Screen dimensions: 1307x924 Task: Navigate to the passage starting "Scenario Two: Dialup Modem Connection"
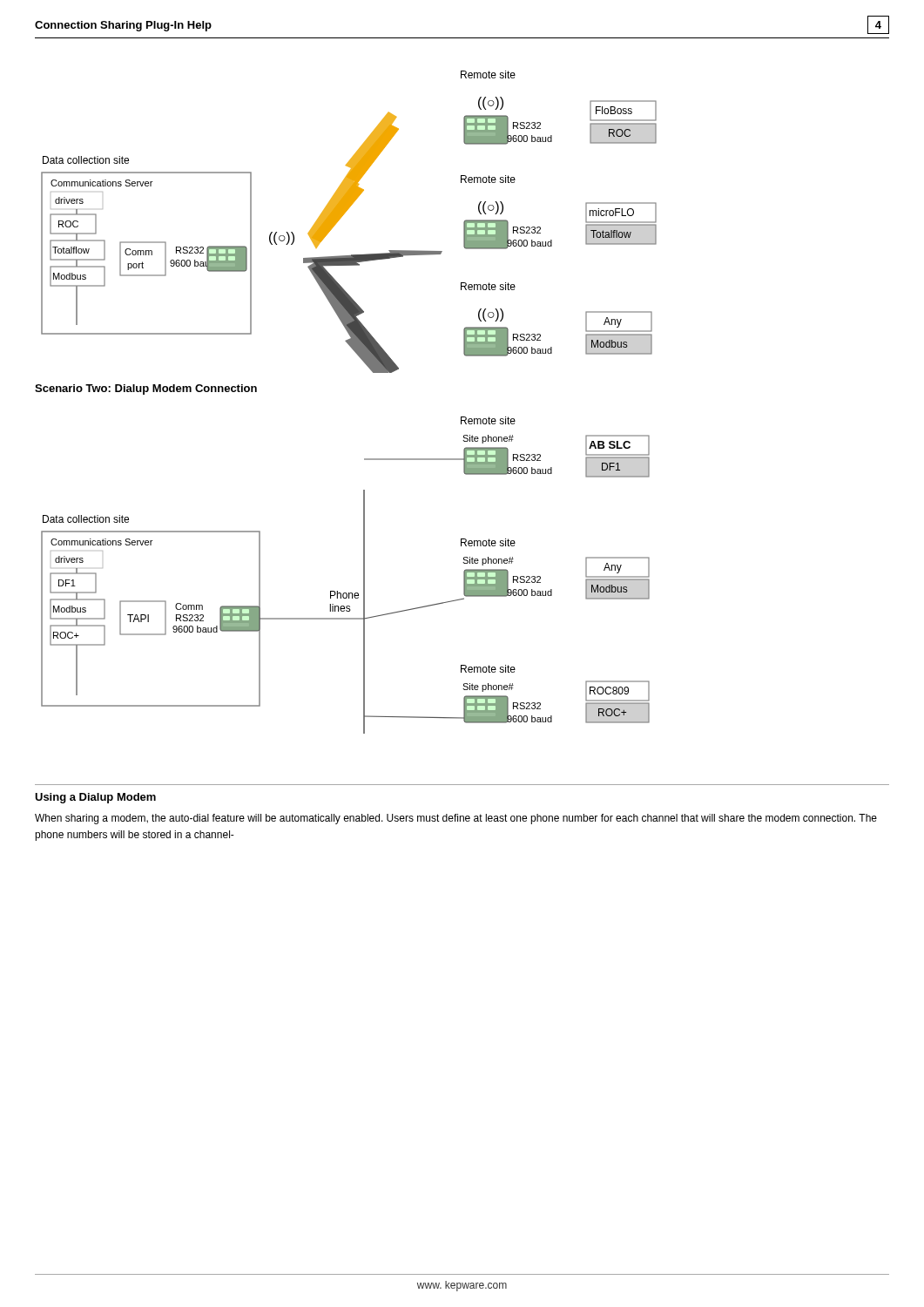pyautogui.click(x=146, y=389)
